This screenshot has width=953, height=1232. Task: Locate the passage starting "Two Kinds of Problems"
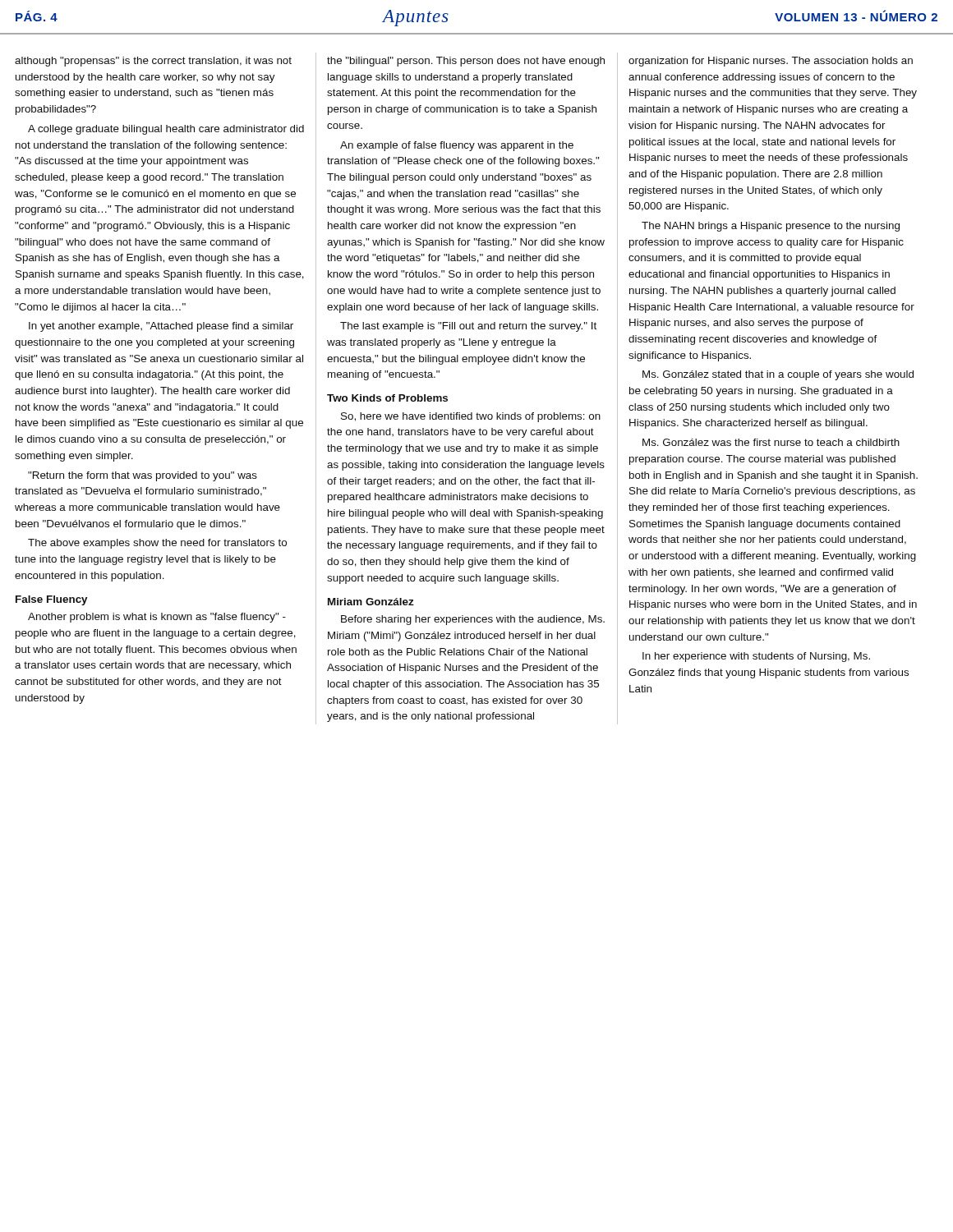(x=388, y=398)
